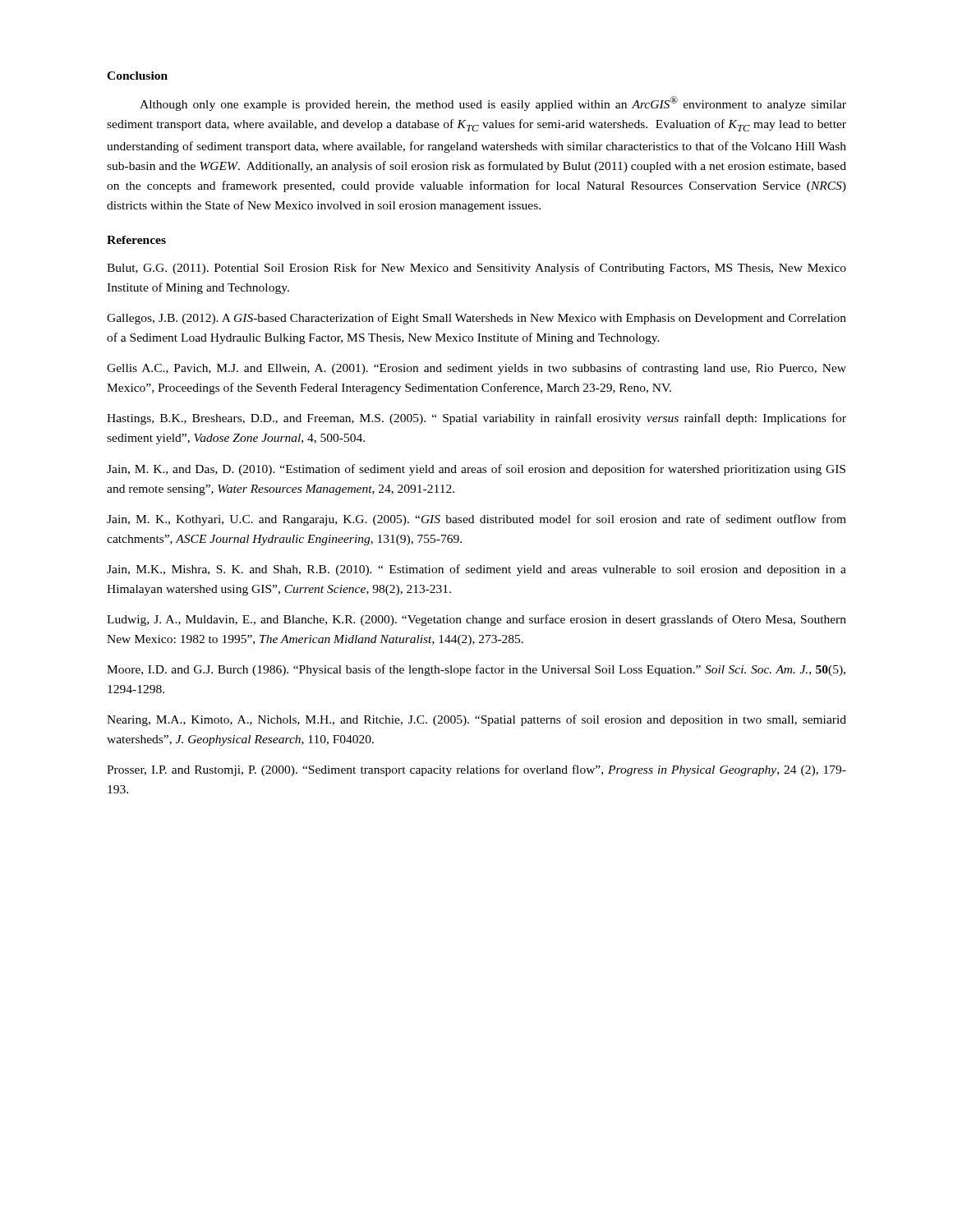
Task: Locate the list item that says "Prosser, I.P. and Rustomji, P. (2000). “Sediment transport"
Action: [476, 779]
